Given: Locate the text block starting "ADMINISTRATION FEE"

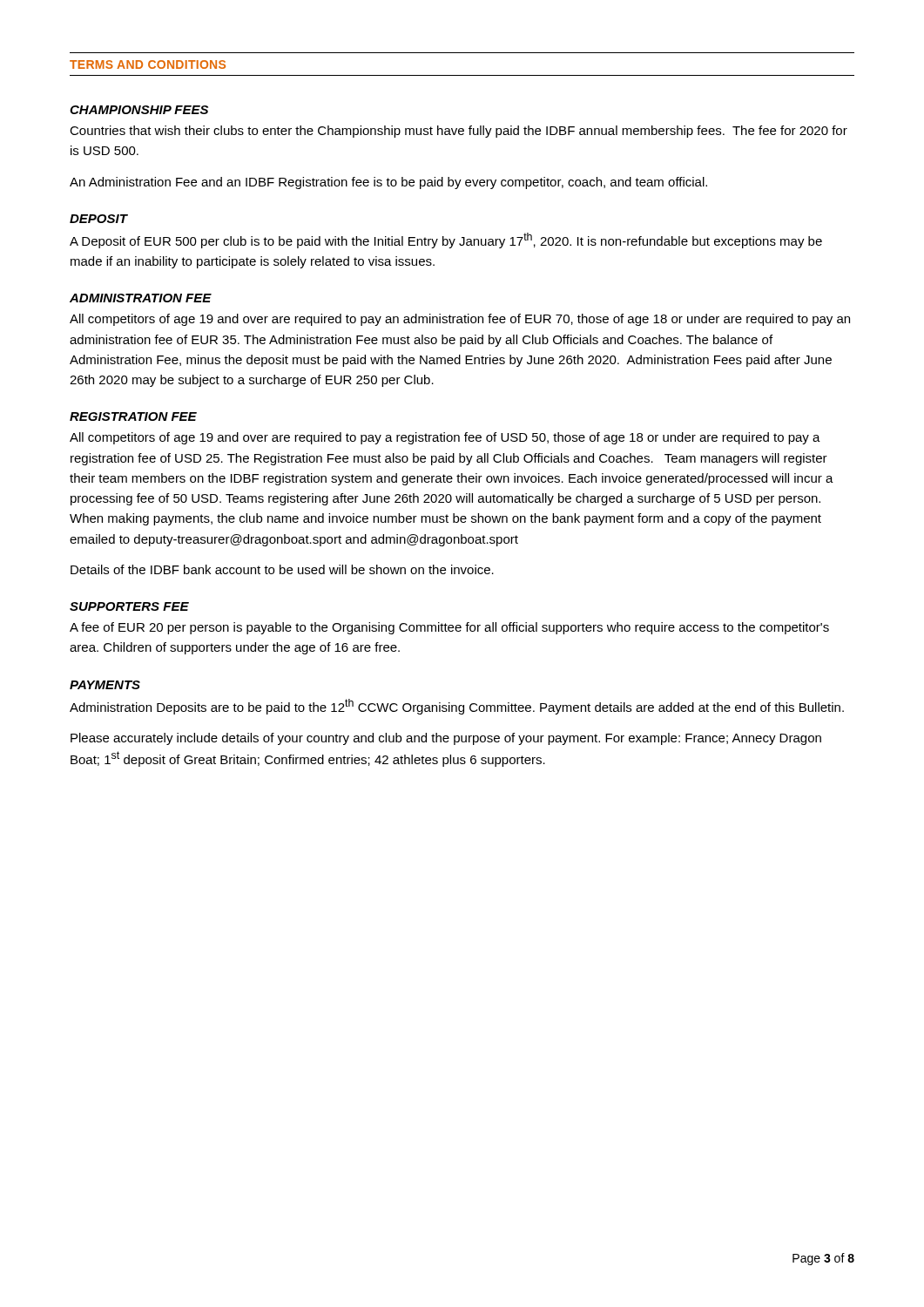Looking at the screenshot, I should pyautogui.click(x=140, y=298).
